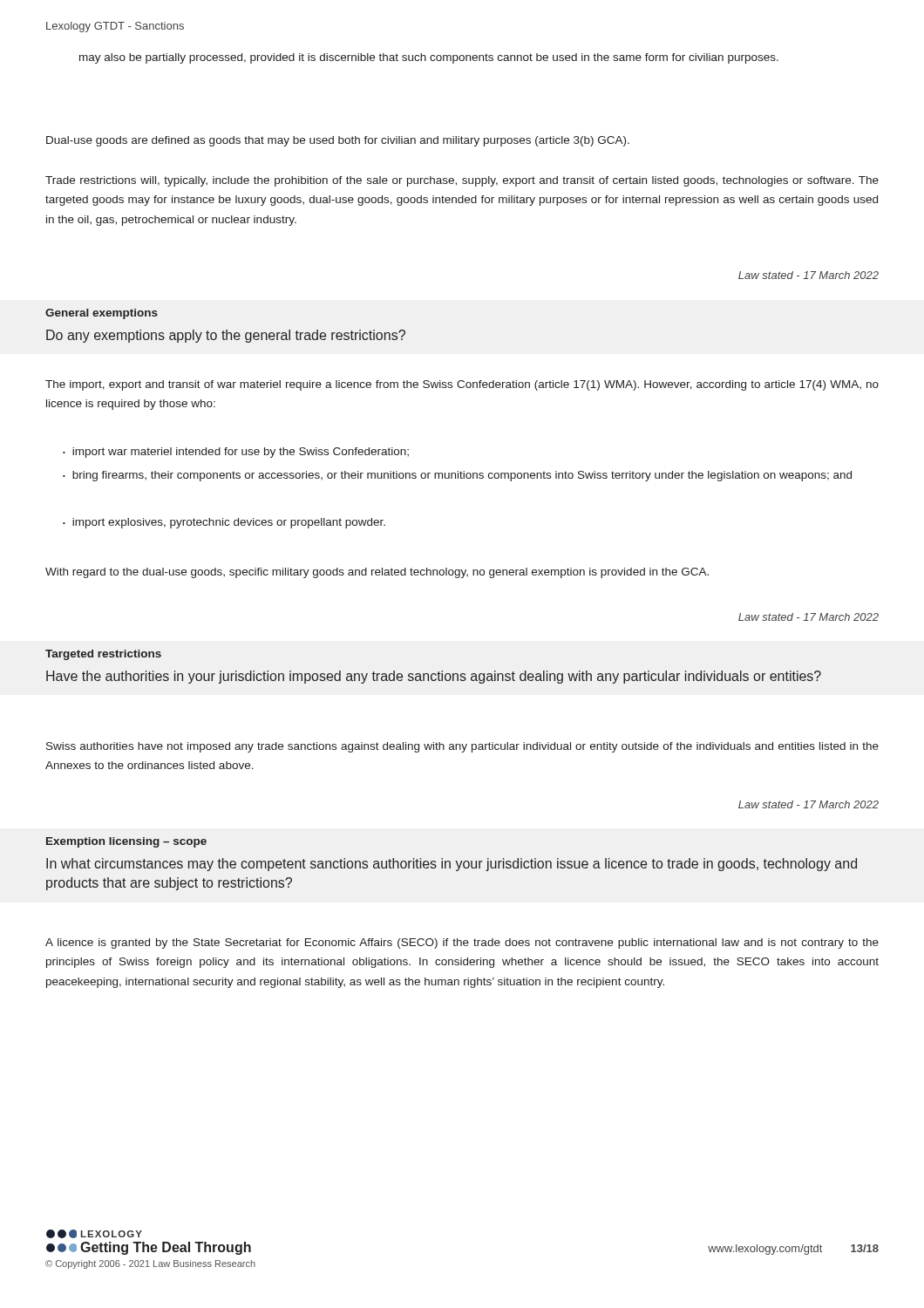Find the block starting "Have the authorities"
Screen dimensions: 1308x924
coord(433,676)
